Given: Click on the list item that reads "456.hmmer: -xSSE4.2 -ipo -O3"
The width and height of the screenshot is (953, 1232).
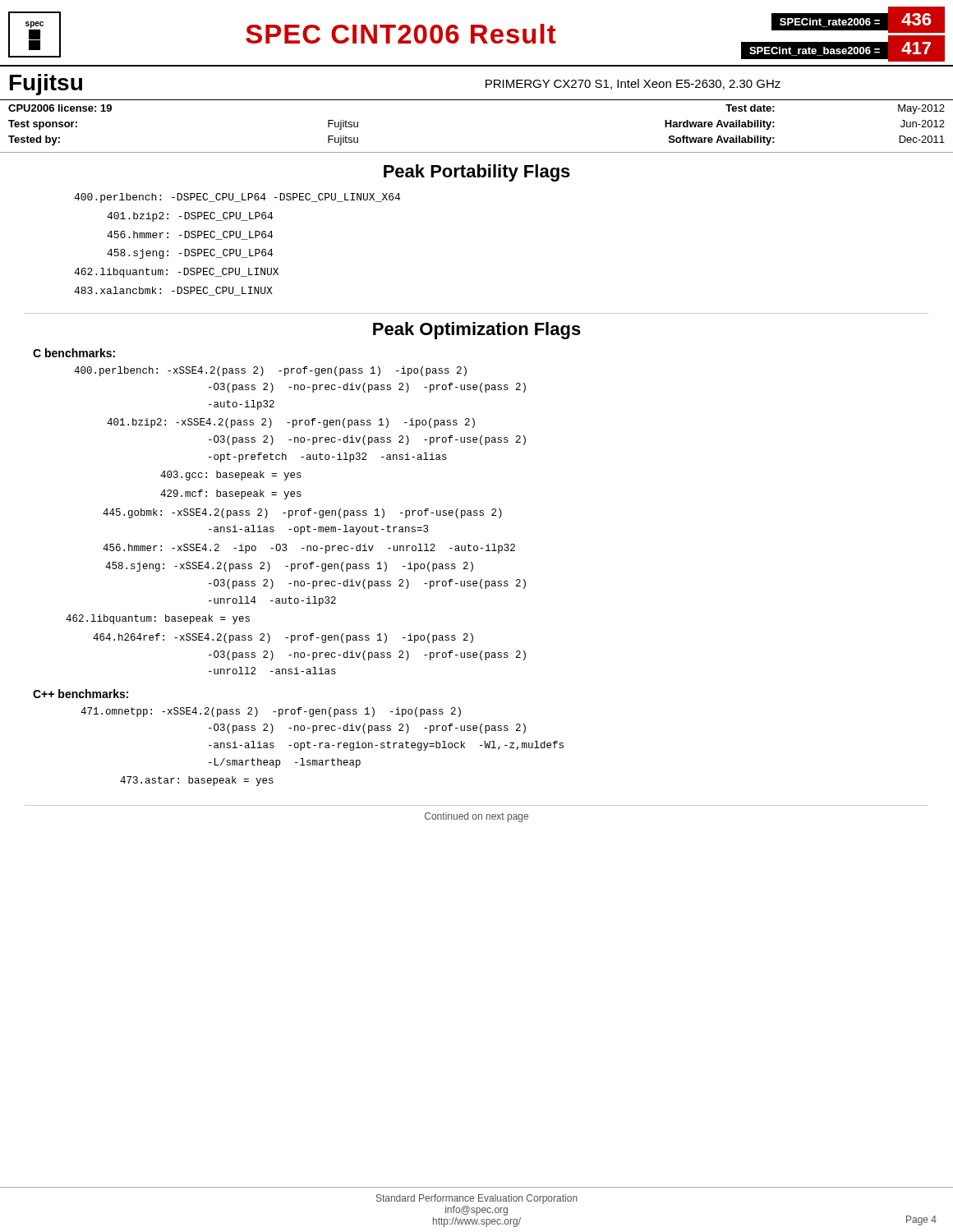Looking at the screenshot, I should (x=309, y=548).
